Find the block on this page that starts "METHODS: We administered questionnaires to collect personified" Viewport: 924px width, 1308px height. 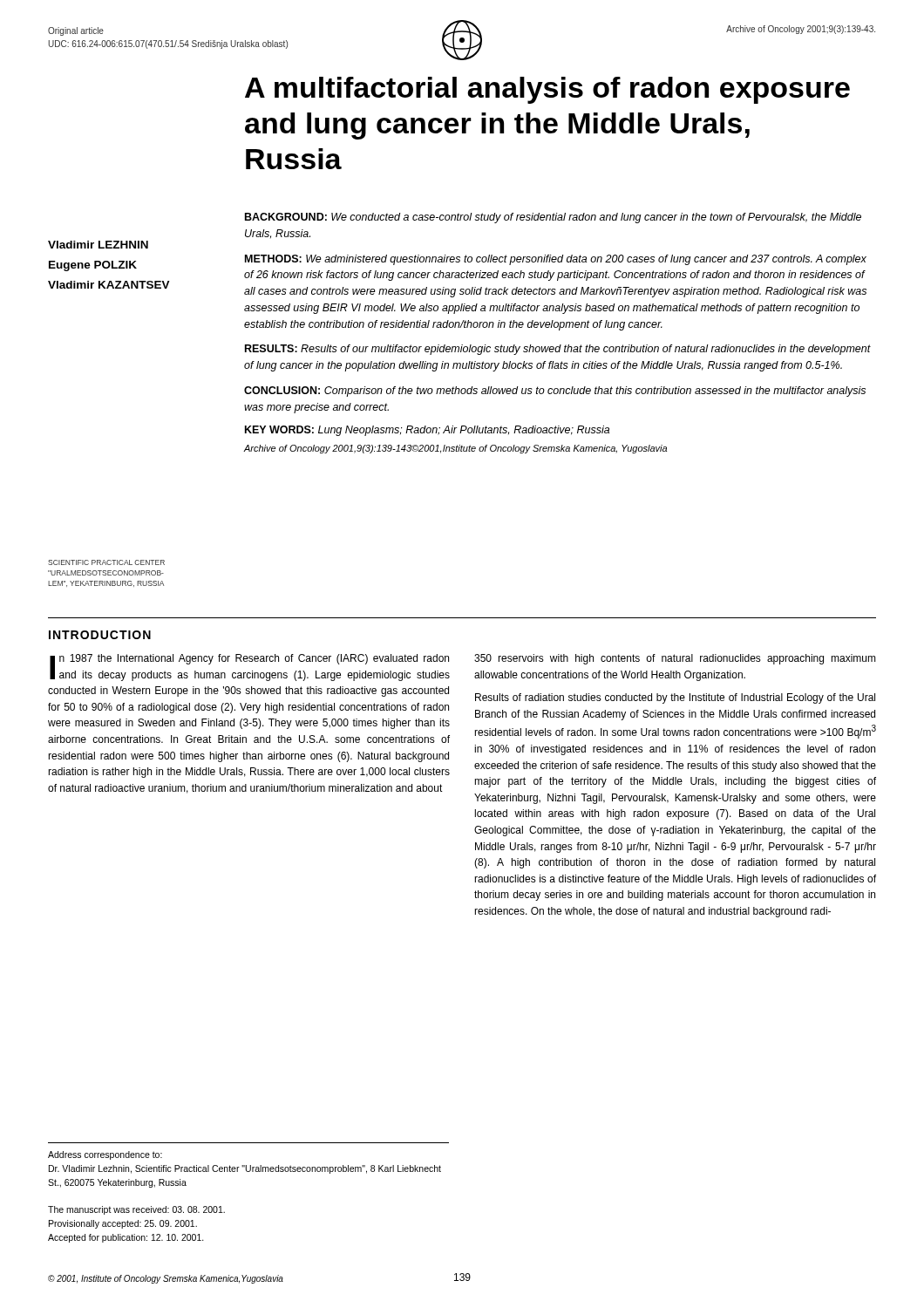(556, 291)
